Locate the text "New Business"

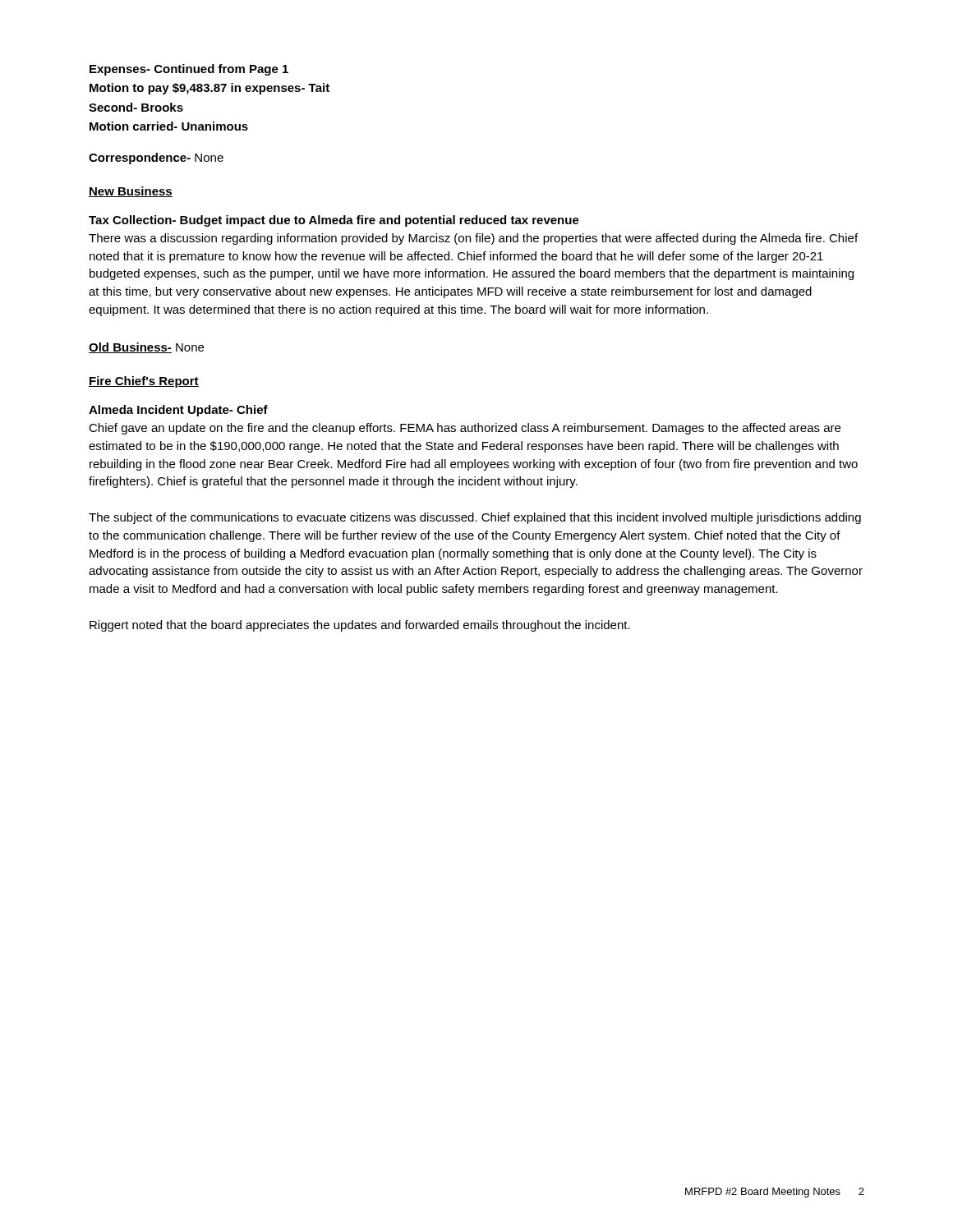(131, 191)
